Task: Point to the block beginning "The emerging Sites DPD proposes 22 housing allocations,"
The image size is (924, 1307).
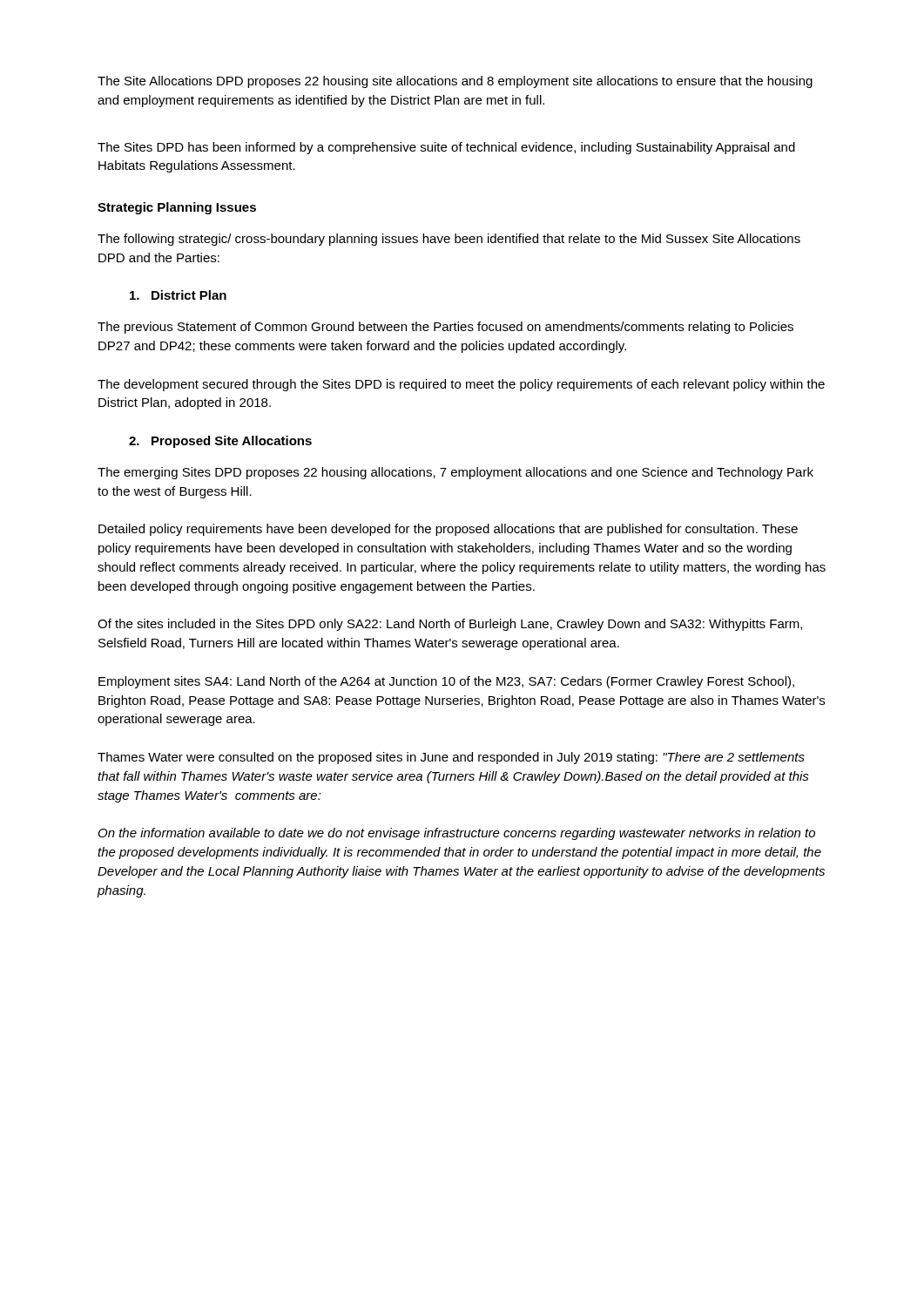Action: pos(462,481)
